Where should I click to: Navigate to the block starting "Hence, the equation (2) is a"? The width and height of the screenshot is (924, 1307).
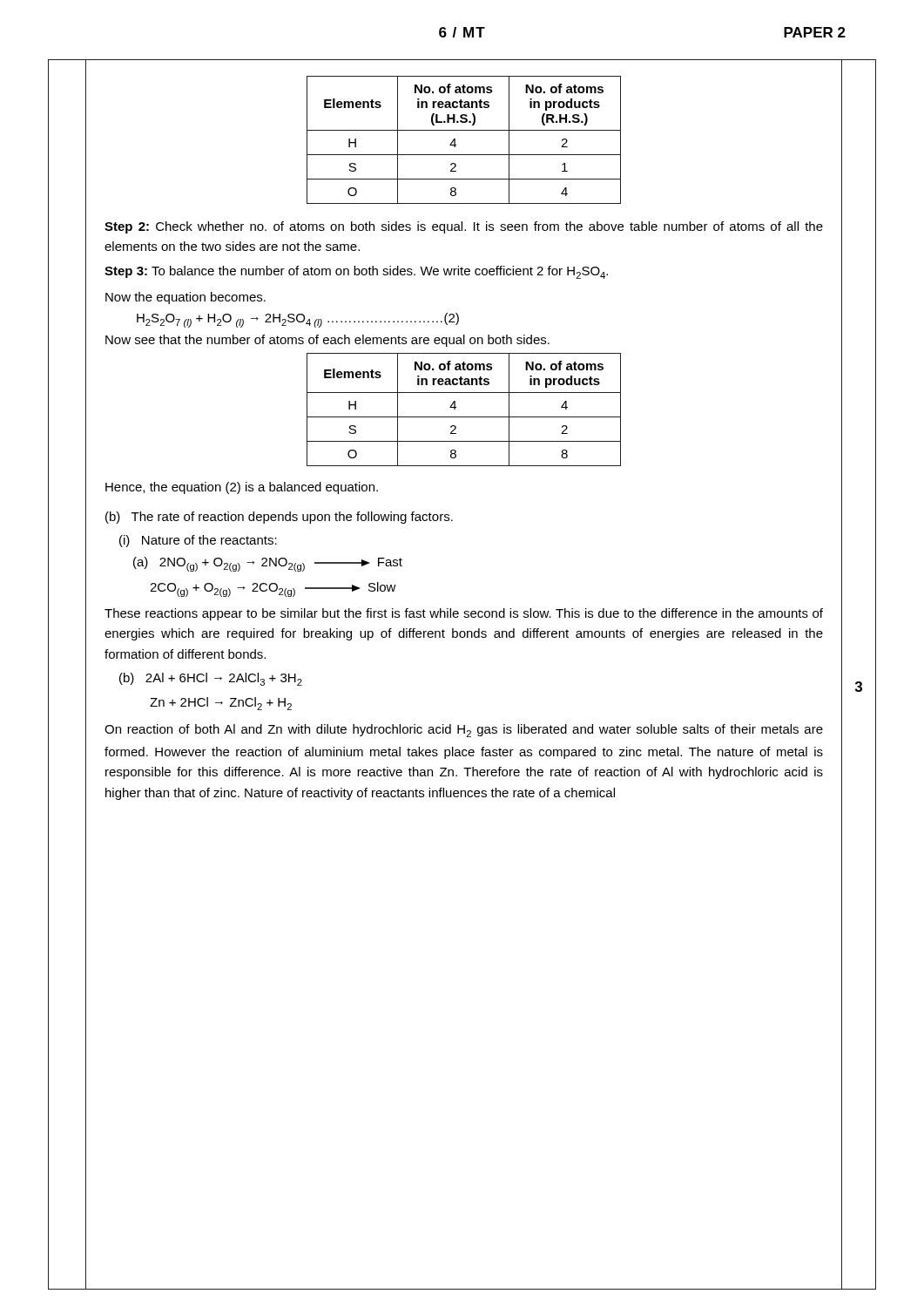coord(242,487)
